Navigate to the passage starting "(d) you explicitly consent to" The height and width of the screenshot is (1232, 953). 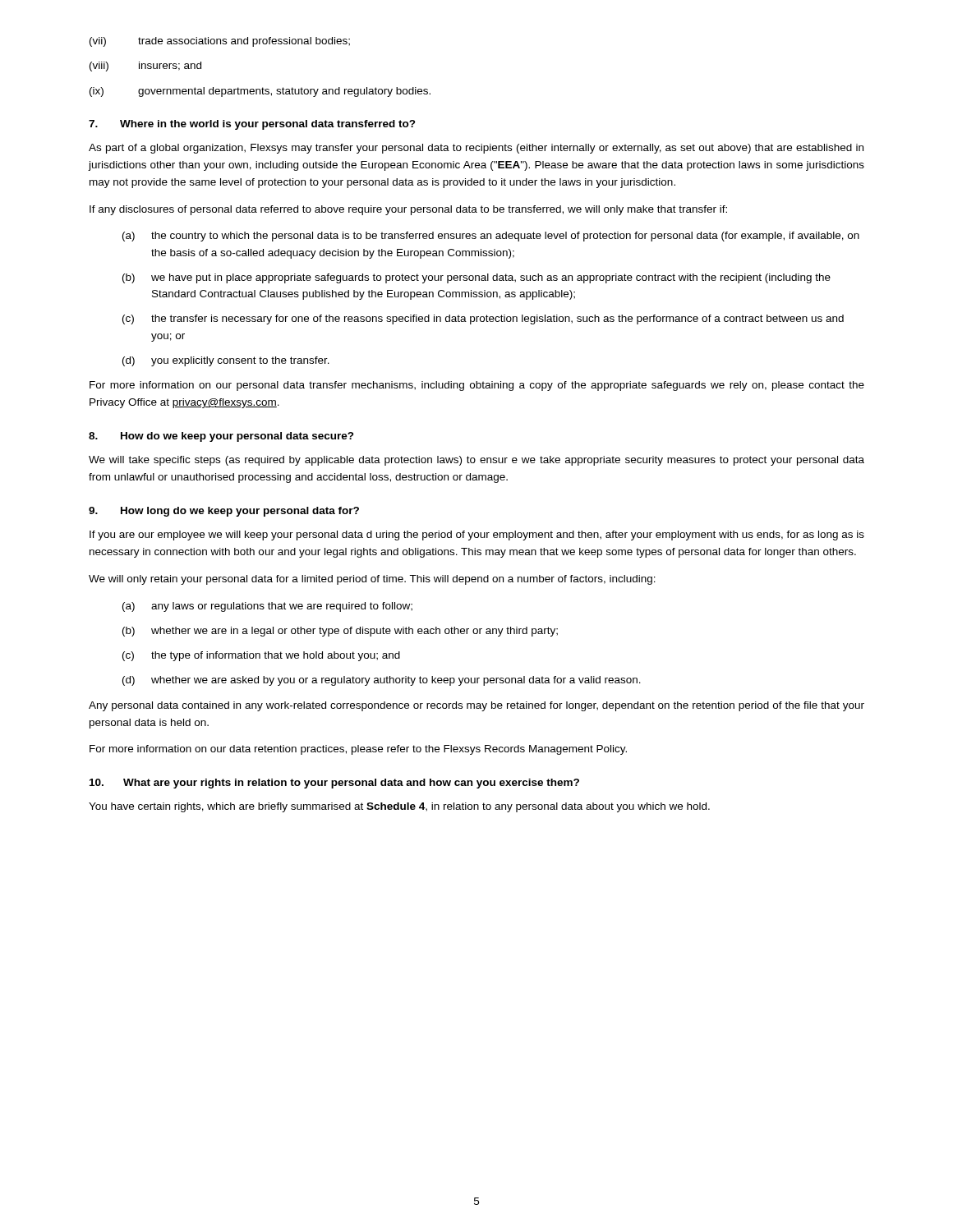pos(226,361)
